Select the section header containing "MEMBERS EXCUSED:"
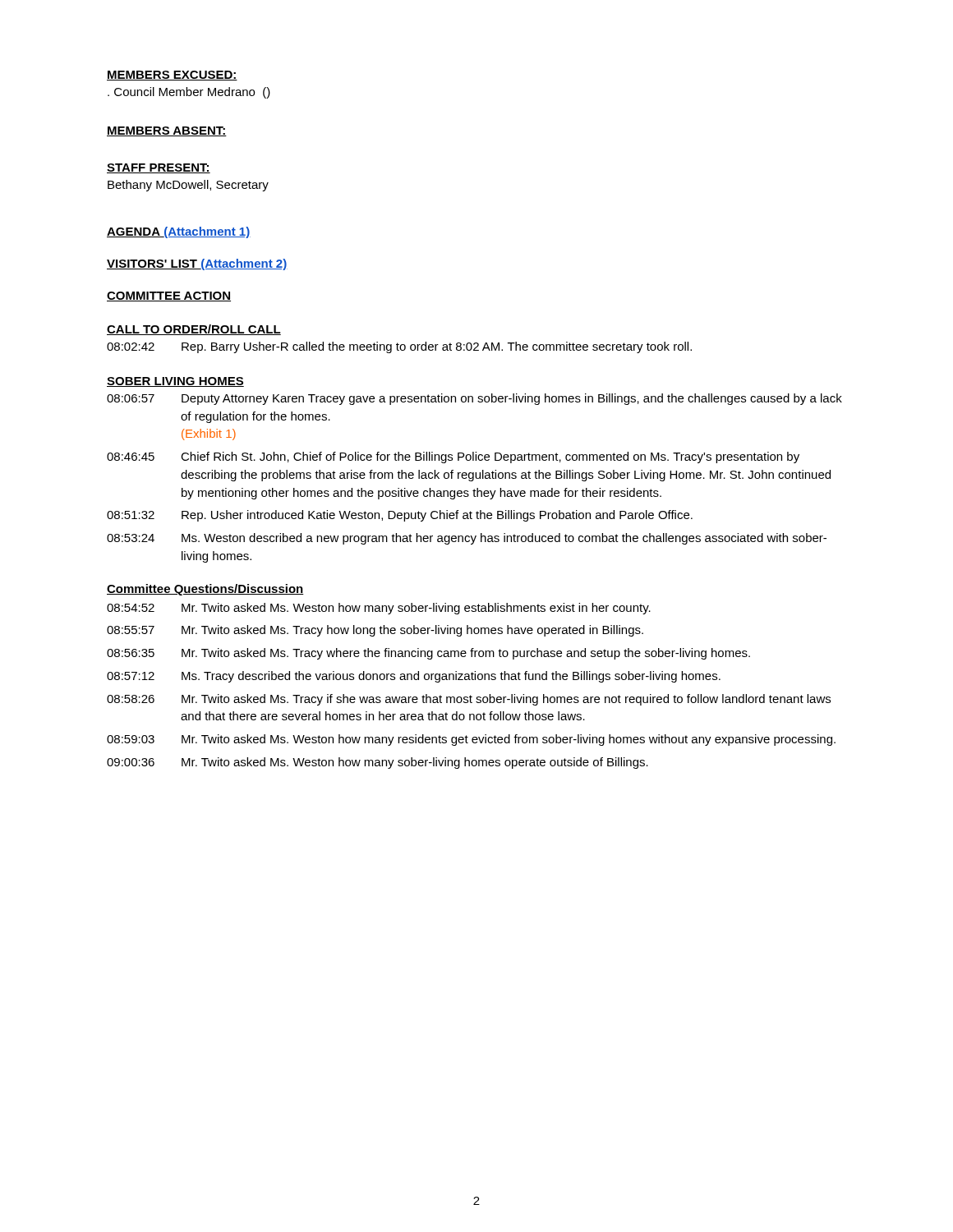Screen dimensions: 1232x953 point(172,74)
